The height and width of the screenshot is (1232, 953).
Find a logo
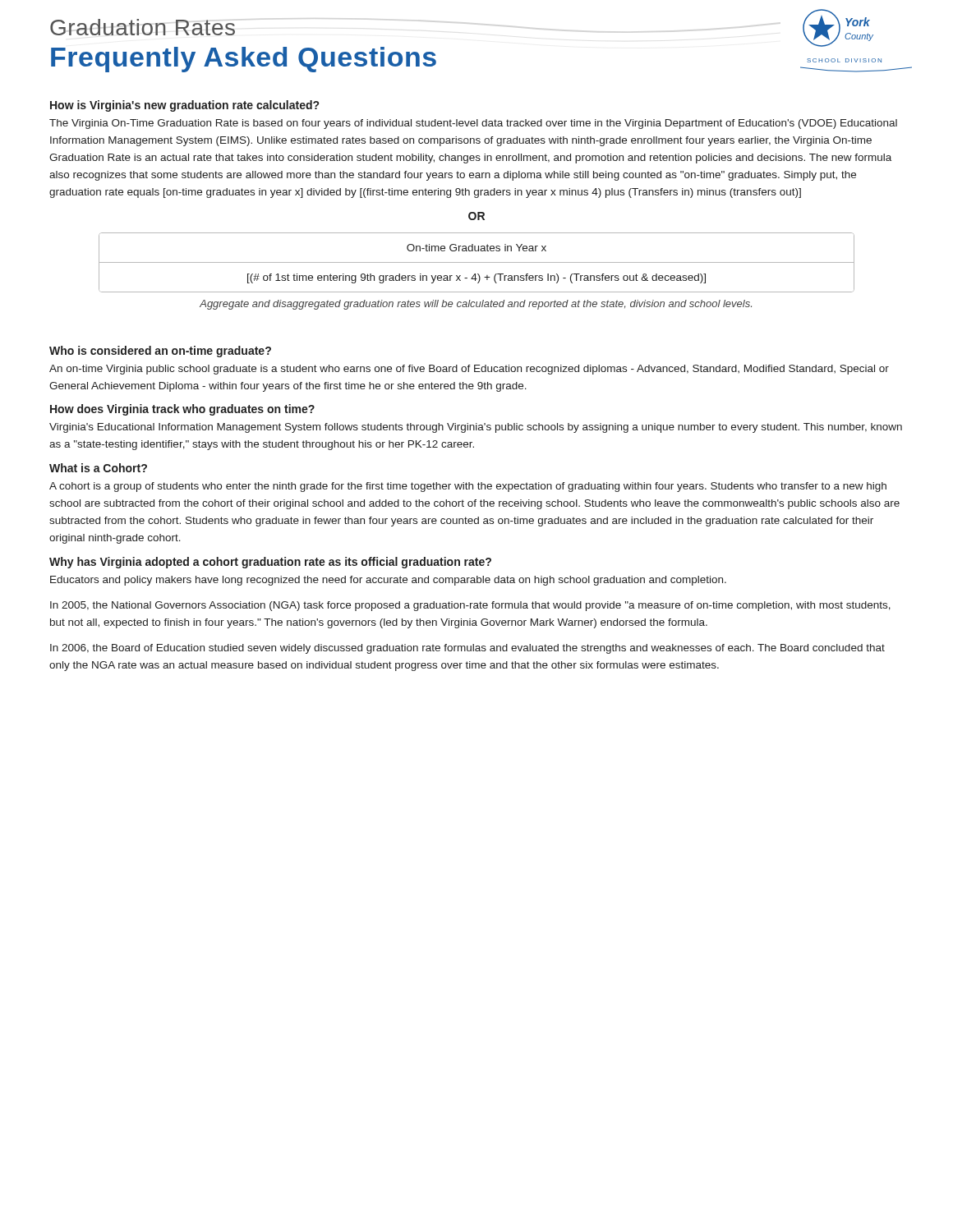click(856, 41)
